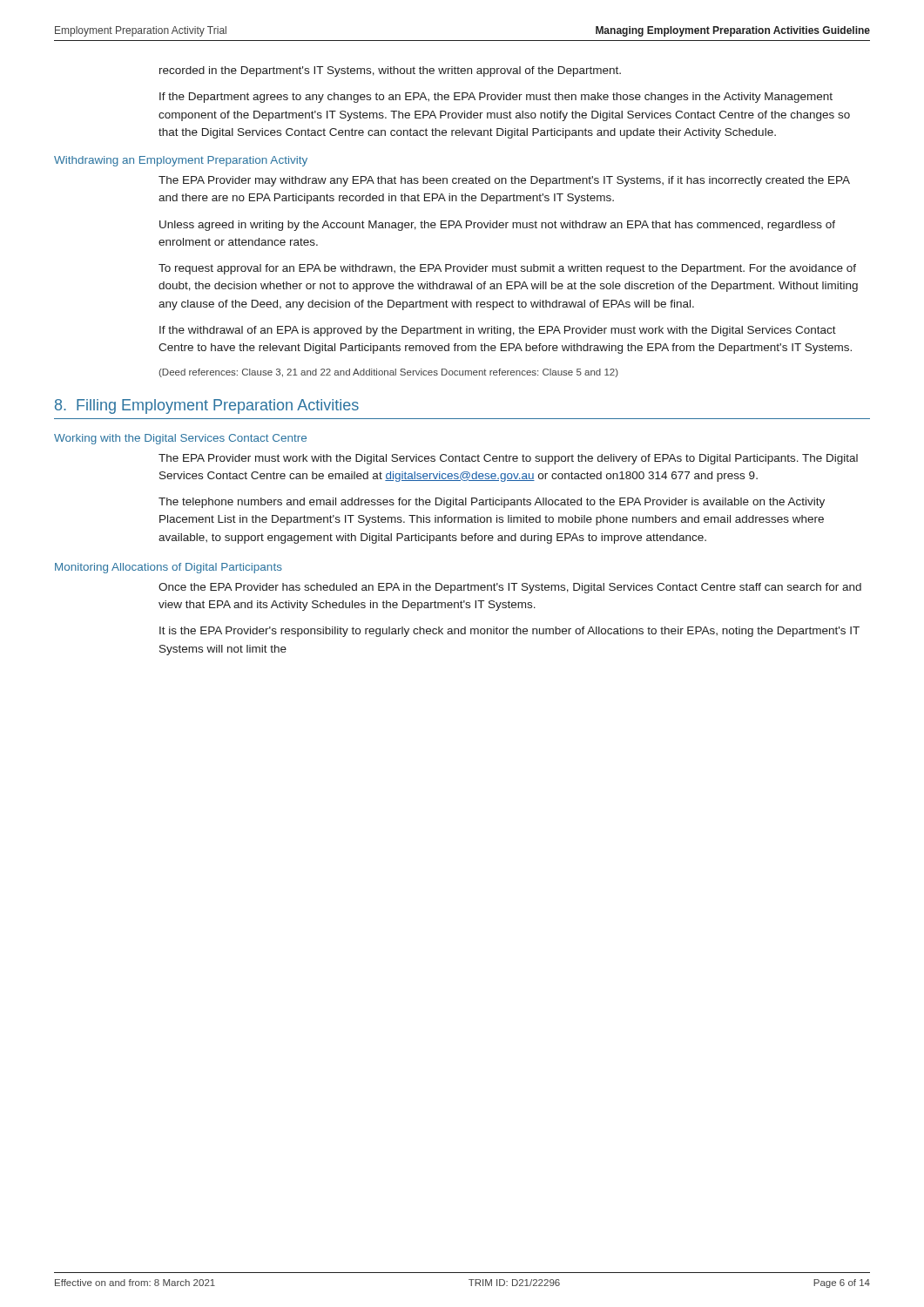Image resolution: width=924 pixels, height=1307 pixels.
Task: Click on the element starting "If the Department agrees to any changes"
Action: coord(504,114)
